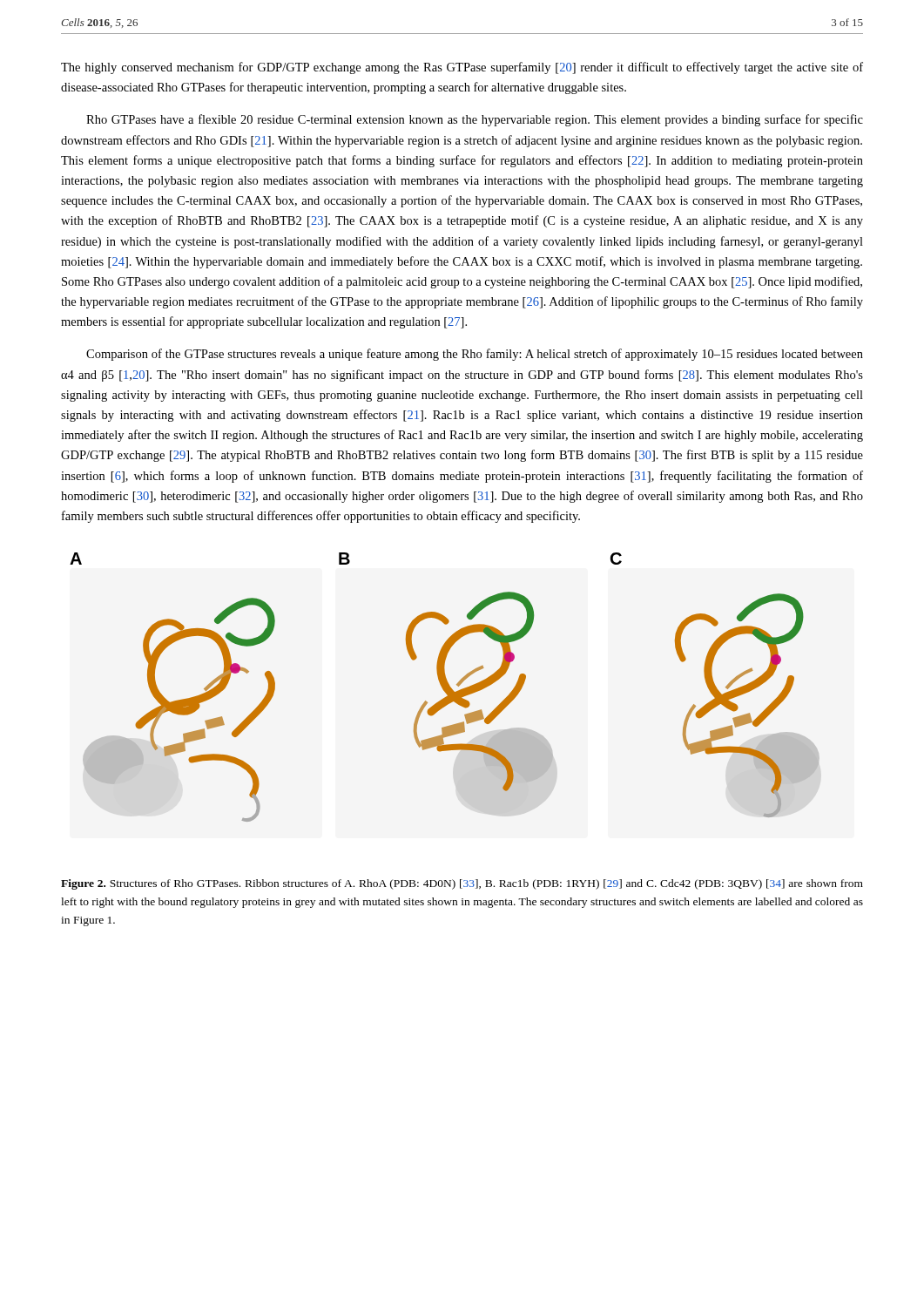Click on the text block that says "Comparison of the"
Image resolution: width=924 pixels, height=1307 pixels.
pyautogui.click(x=462, y=435)
